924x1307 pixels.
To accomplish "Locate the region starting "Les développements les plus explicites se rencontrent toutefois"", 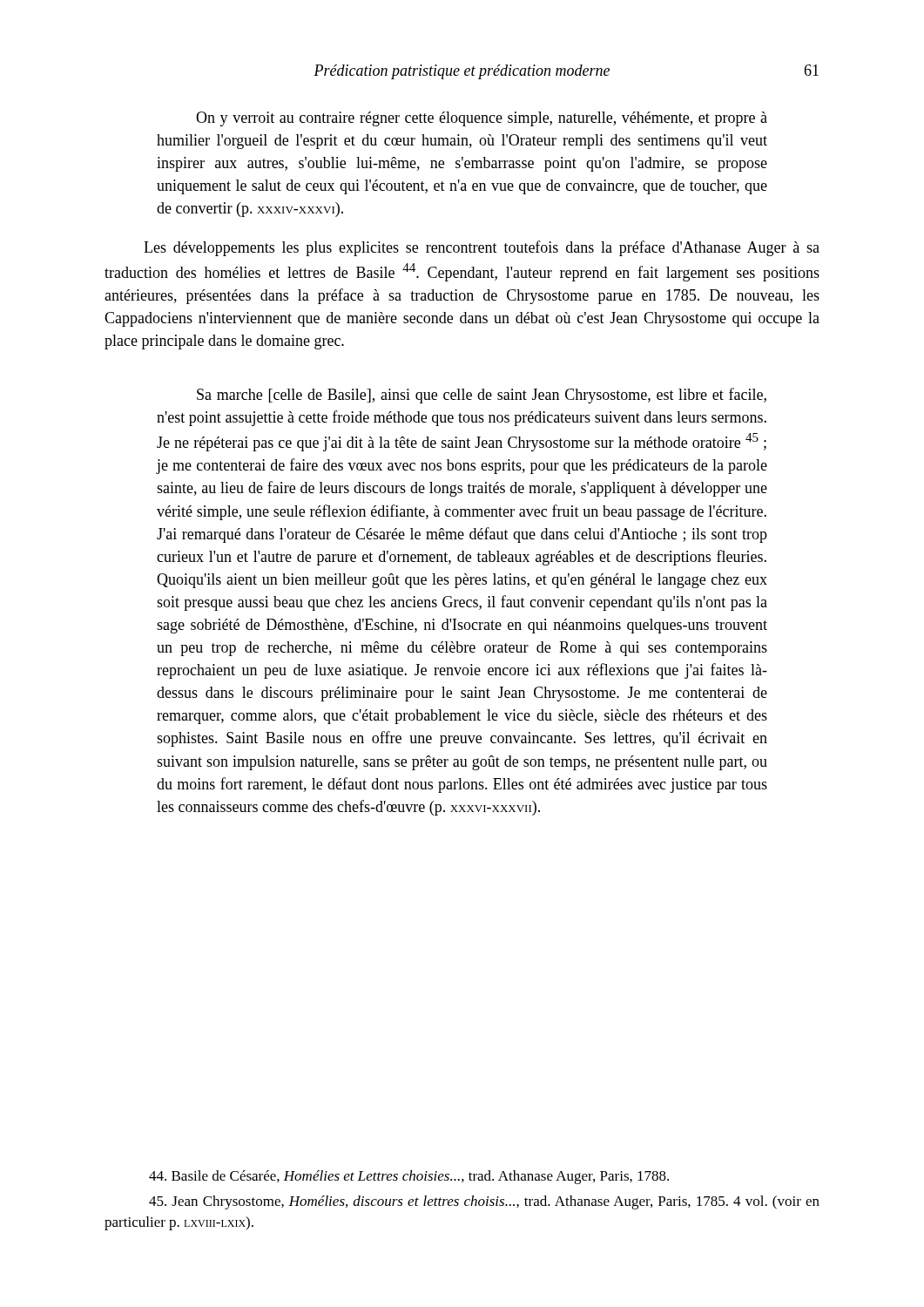I will tap(462, 294).
